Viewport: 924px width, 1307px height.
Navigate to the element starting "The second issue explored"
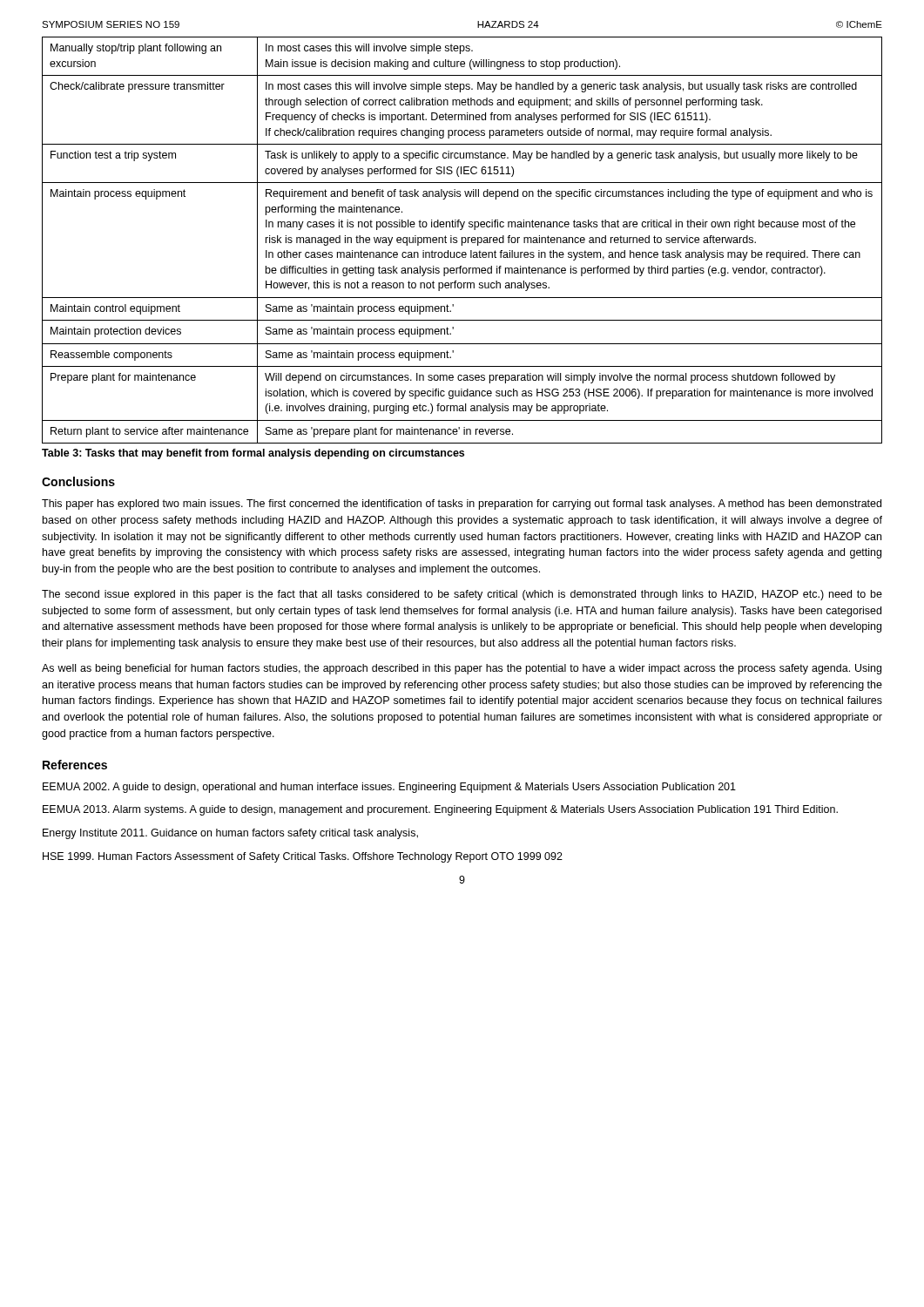pos(462,619)
